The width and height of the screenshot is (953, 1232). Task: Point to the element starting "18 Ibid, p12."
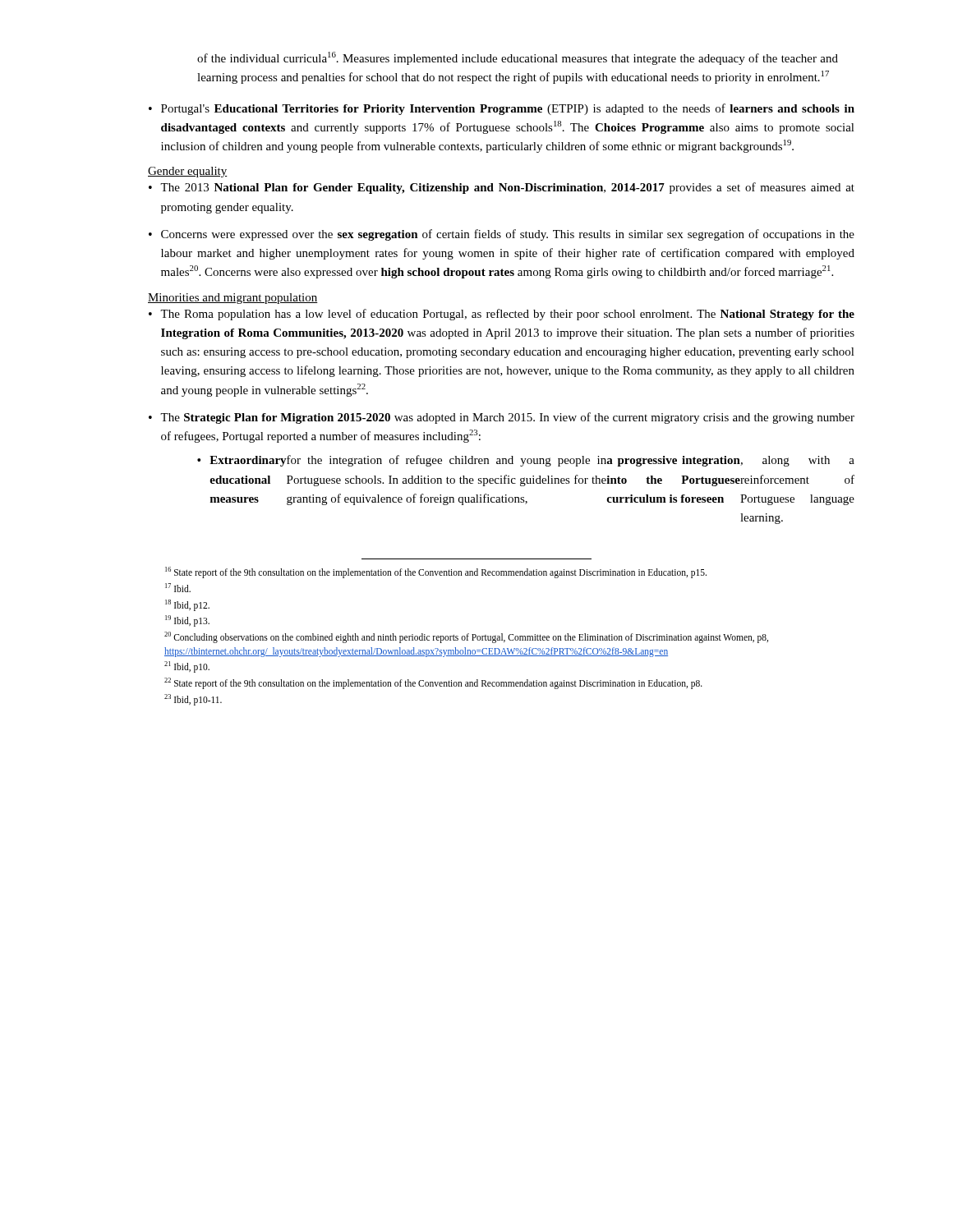pos(187,604)
